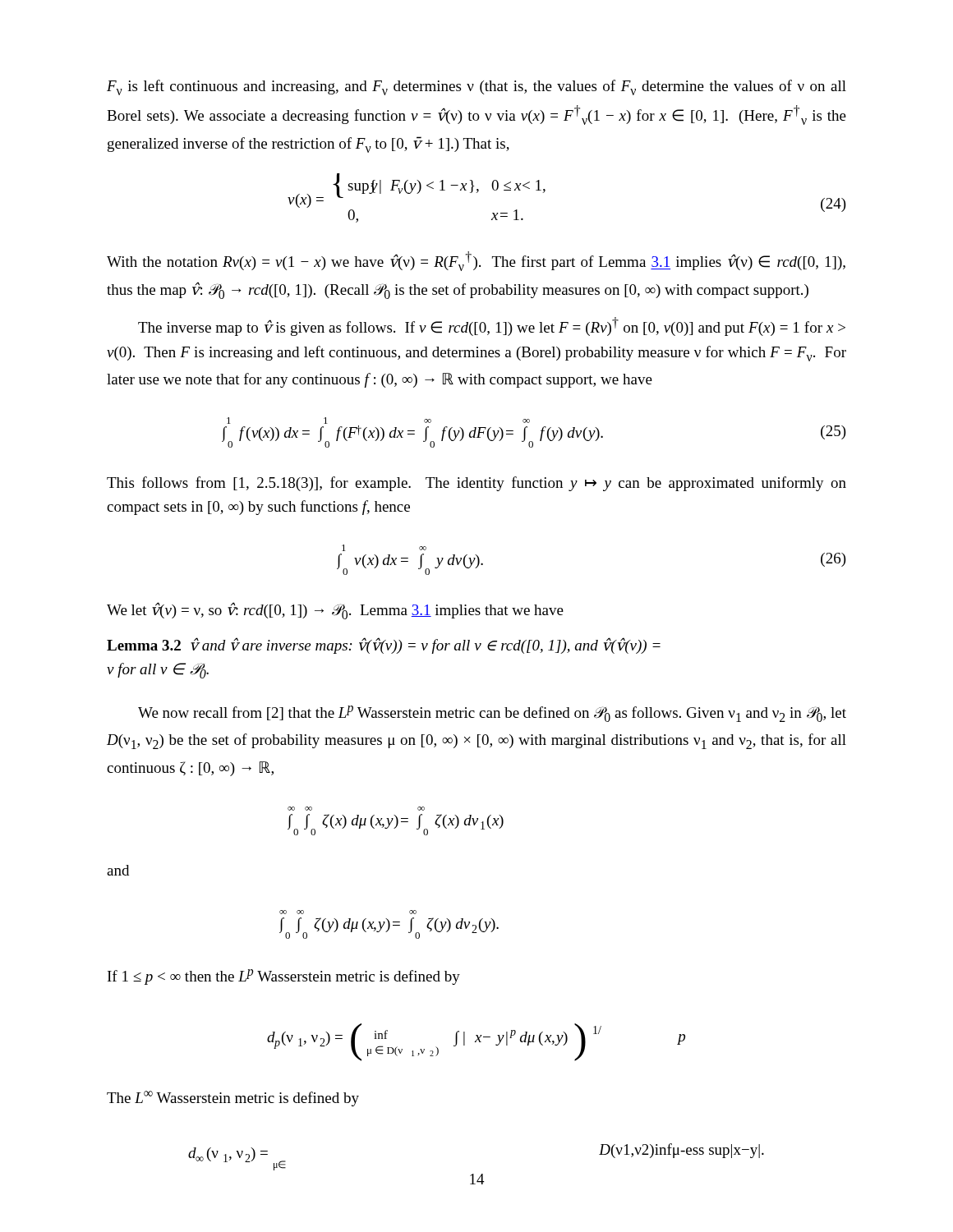Point to the text starting "d ∞ (ν"
Screen dimensions: 1232x953
(x=249, y=1157)
